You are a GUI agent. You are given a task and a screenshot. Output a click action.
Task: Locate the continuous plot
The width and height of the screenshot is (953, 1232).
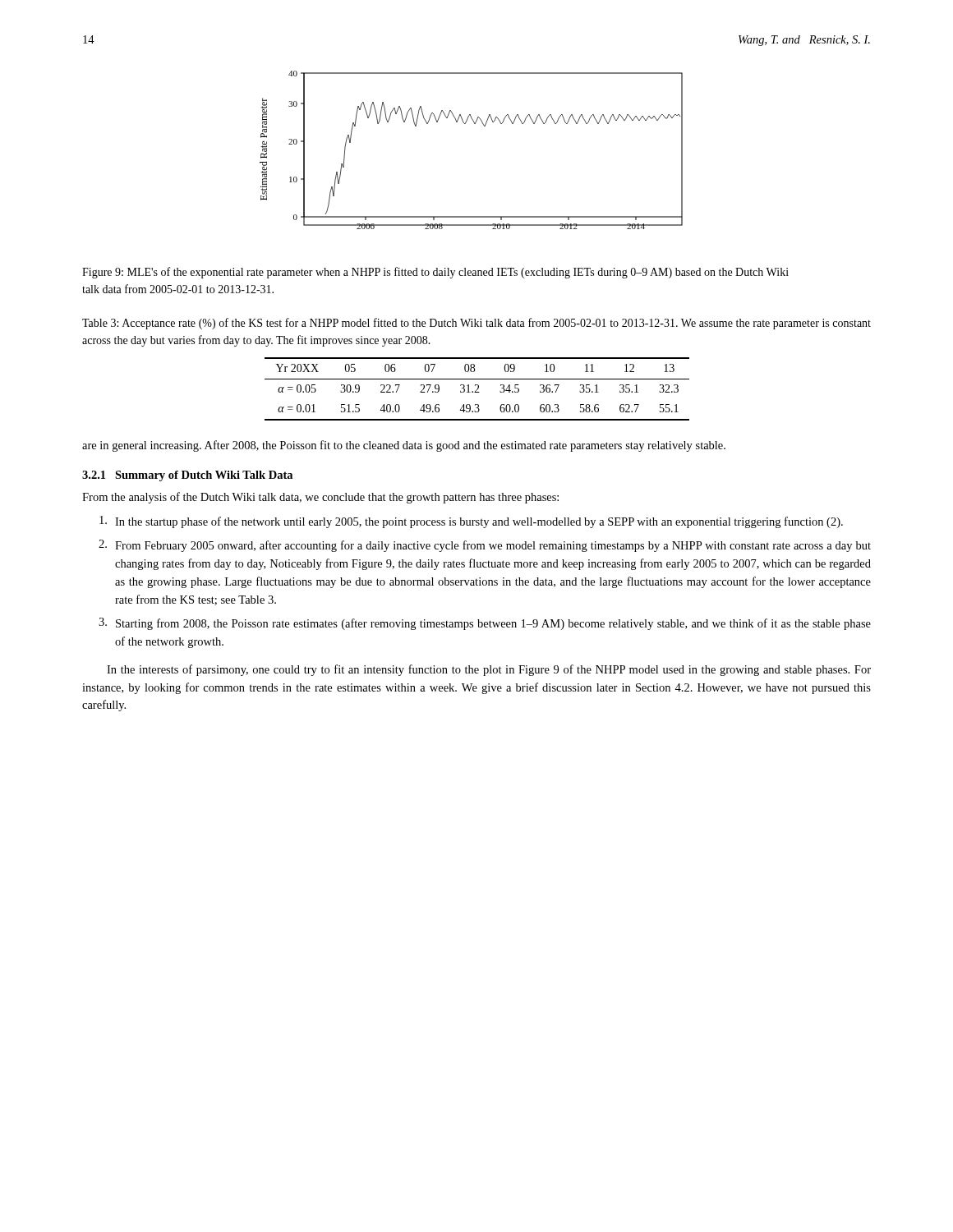476,159
